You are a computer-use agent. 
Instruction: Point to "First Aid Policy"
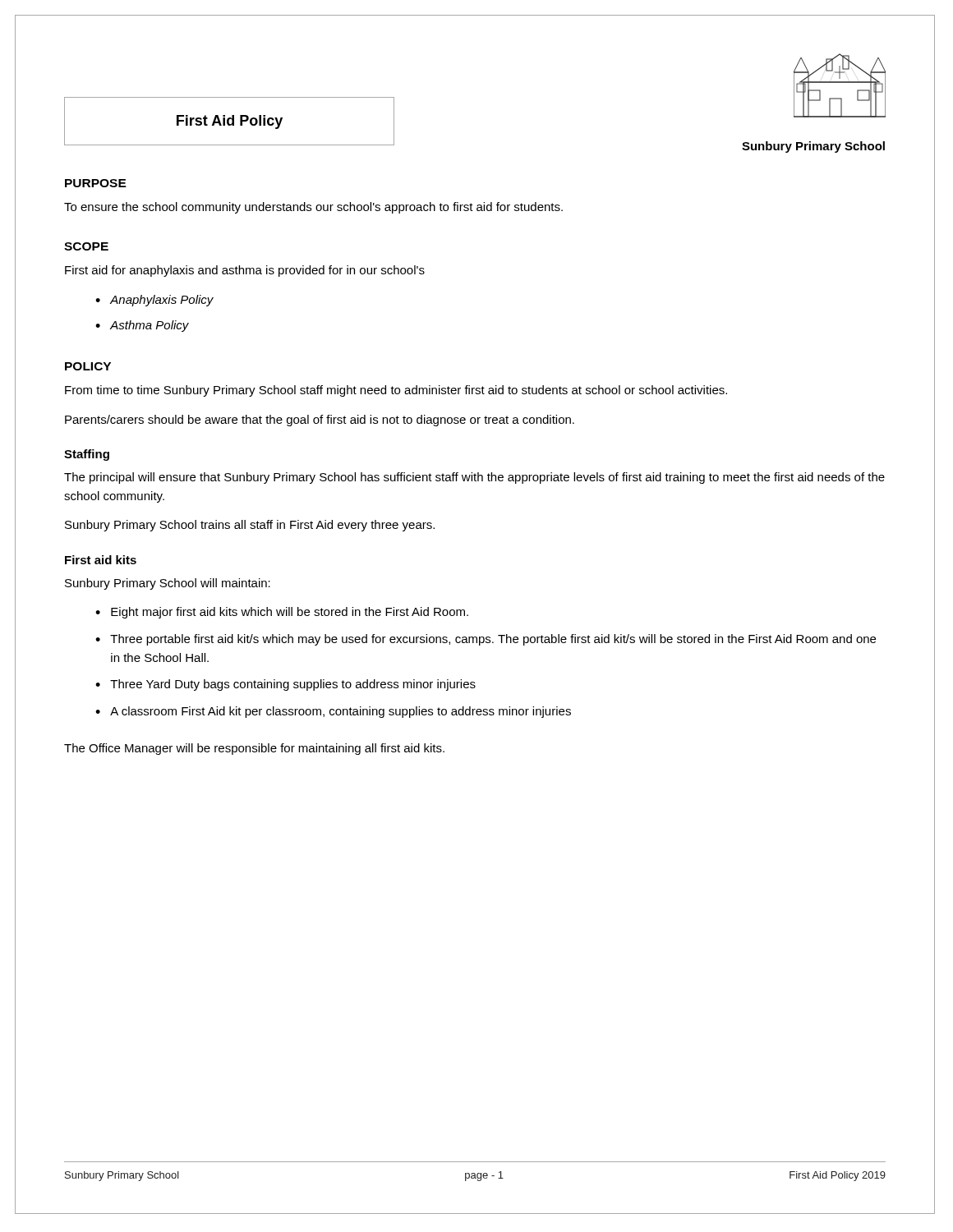[229, 121]
